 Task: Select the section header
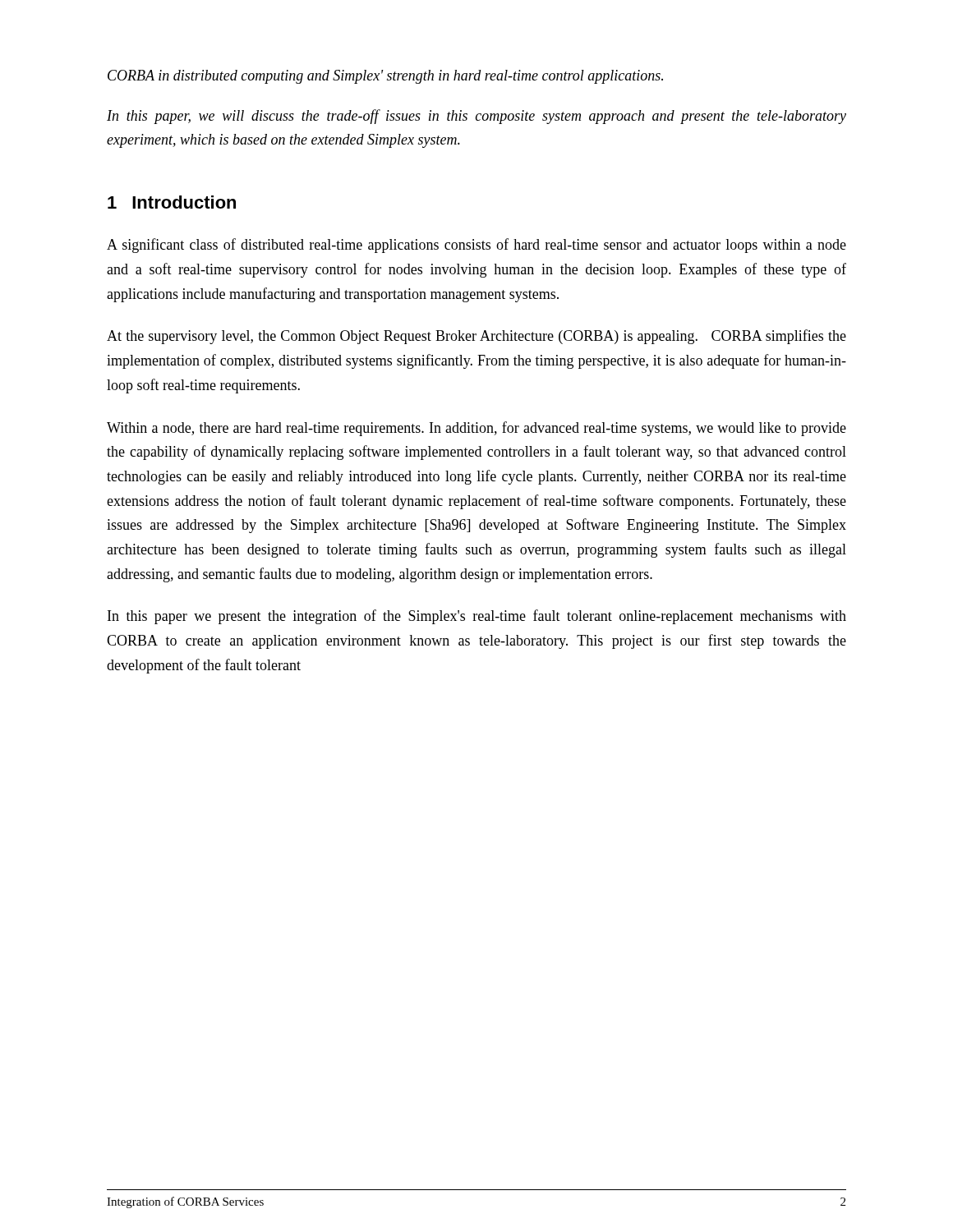point(172,203)
